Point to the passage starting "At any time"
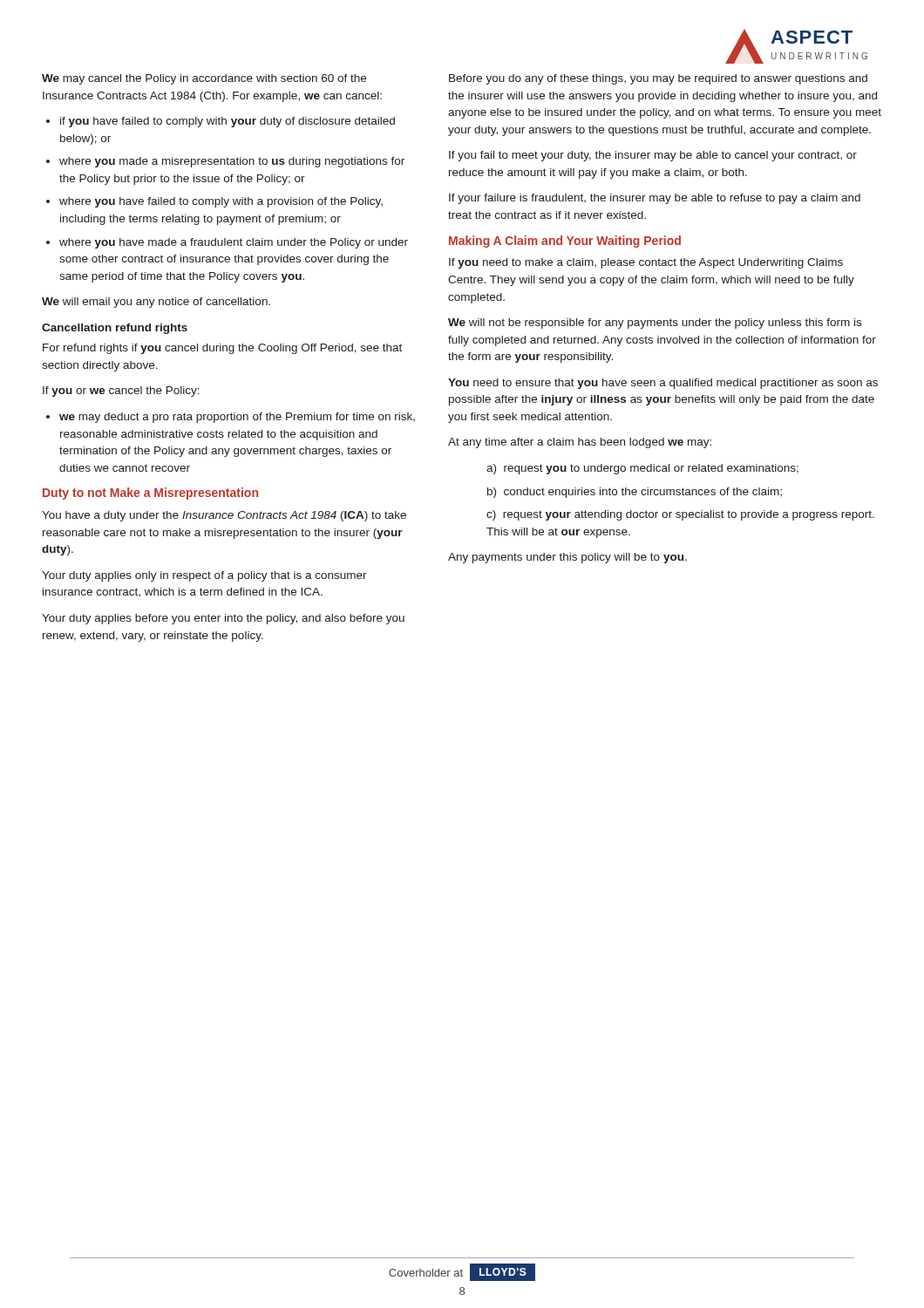Screen dimensions: 1308x924 (x=665, y=442)
